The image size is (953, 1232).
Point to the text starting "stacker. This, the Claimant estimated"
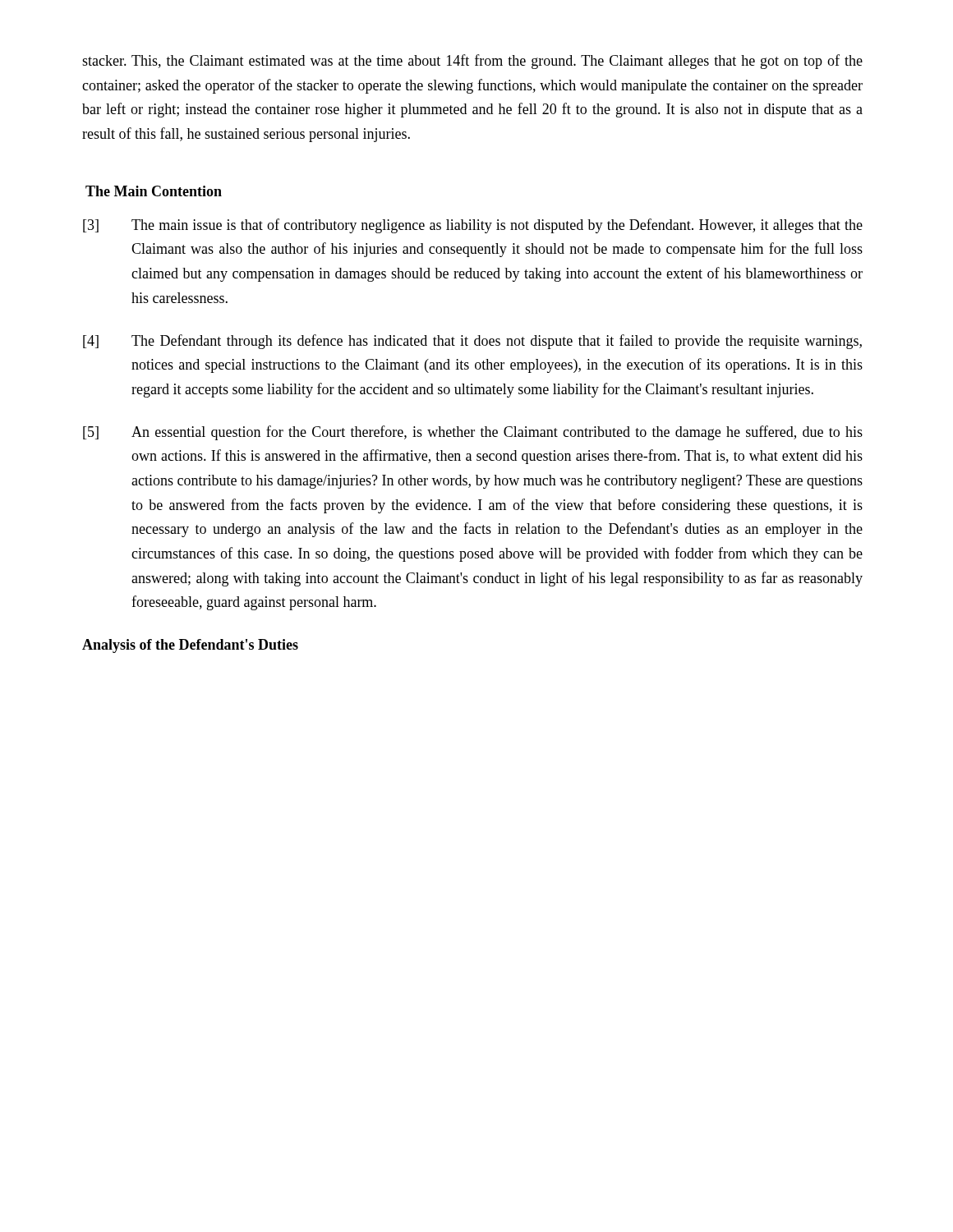point(472,97)
